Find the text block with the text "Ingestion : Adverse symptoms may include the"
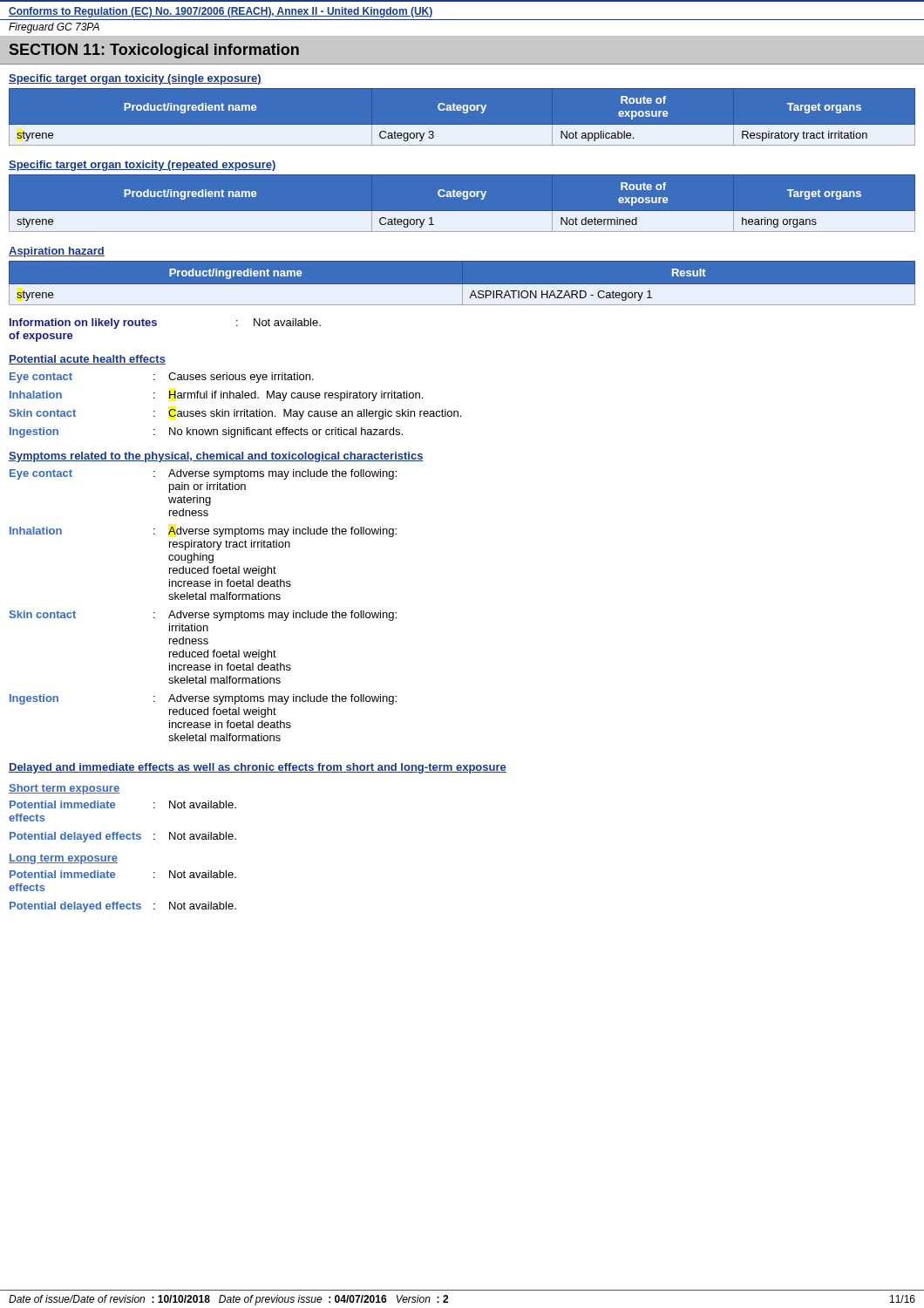924x1308 pixels. 203,699
